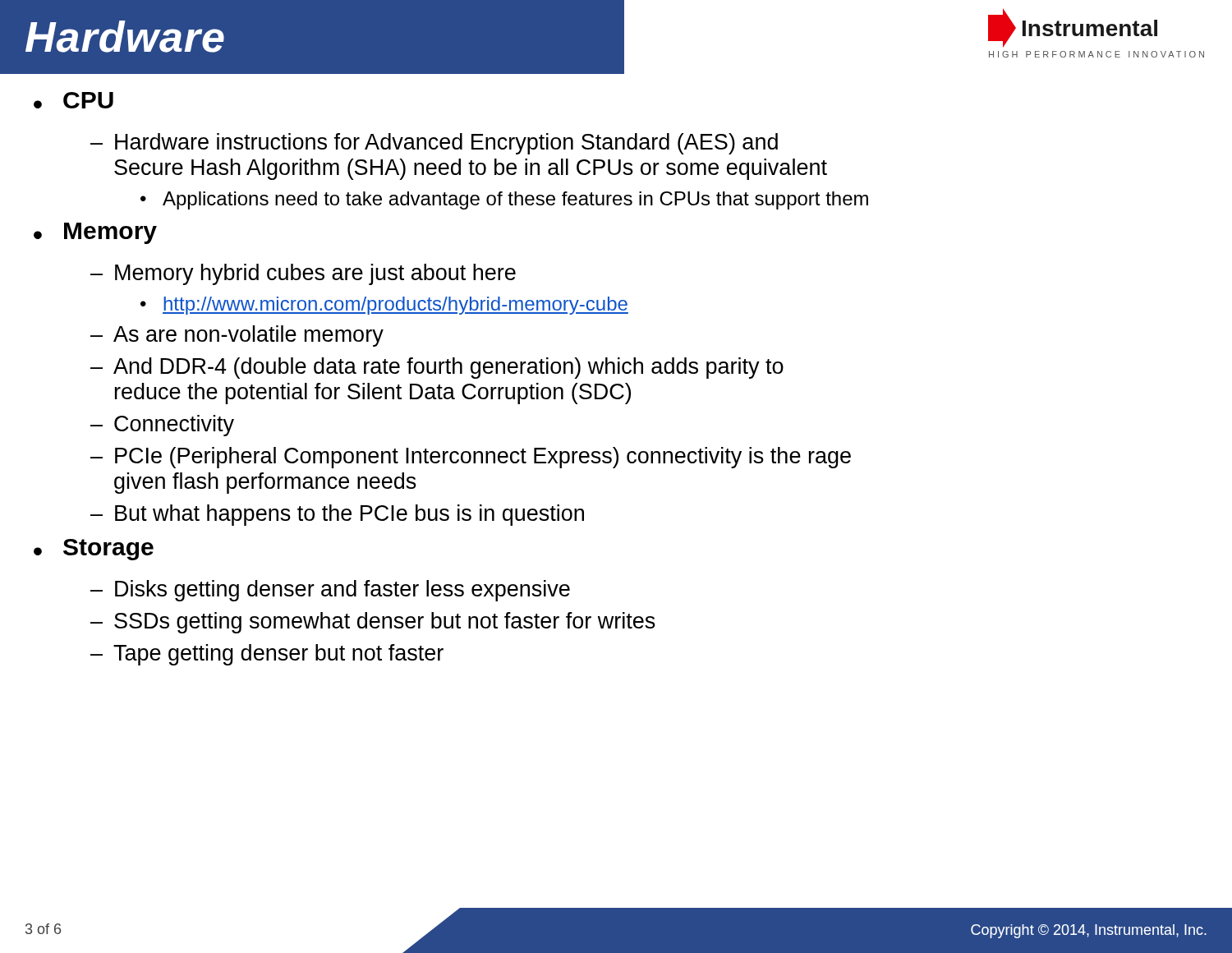Navigate to the region starting "– As are non-volatile memory"

(x=237, y=335)
